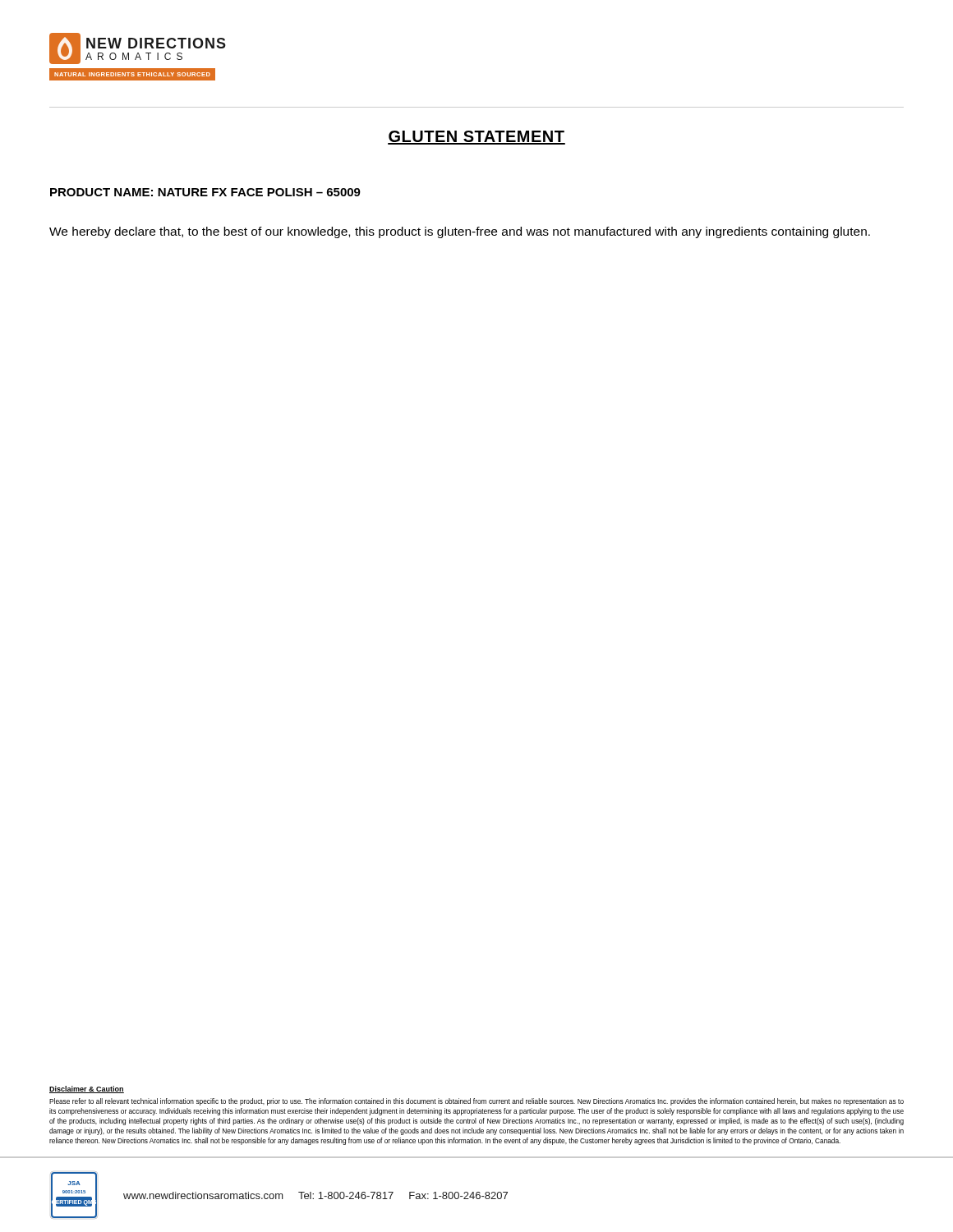The image size is (953, 1232).
Task: Click on the text starting "GLUTEN STATEMENT"
Action: (476, 137)
